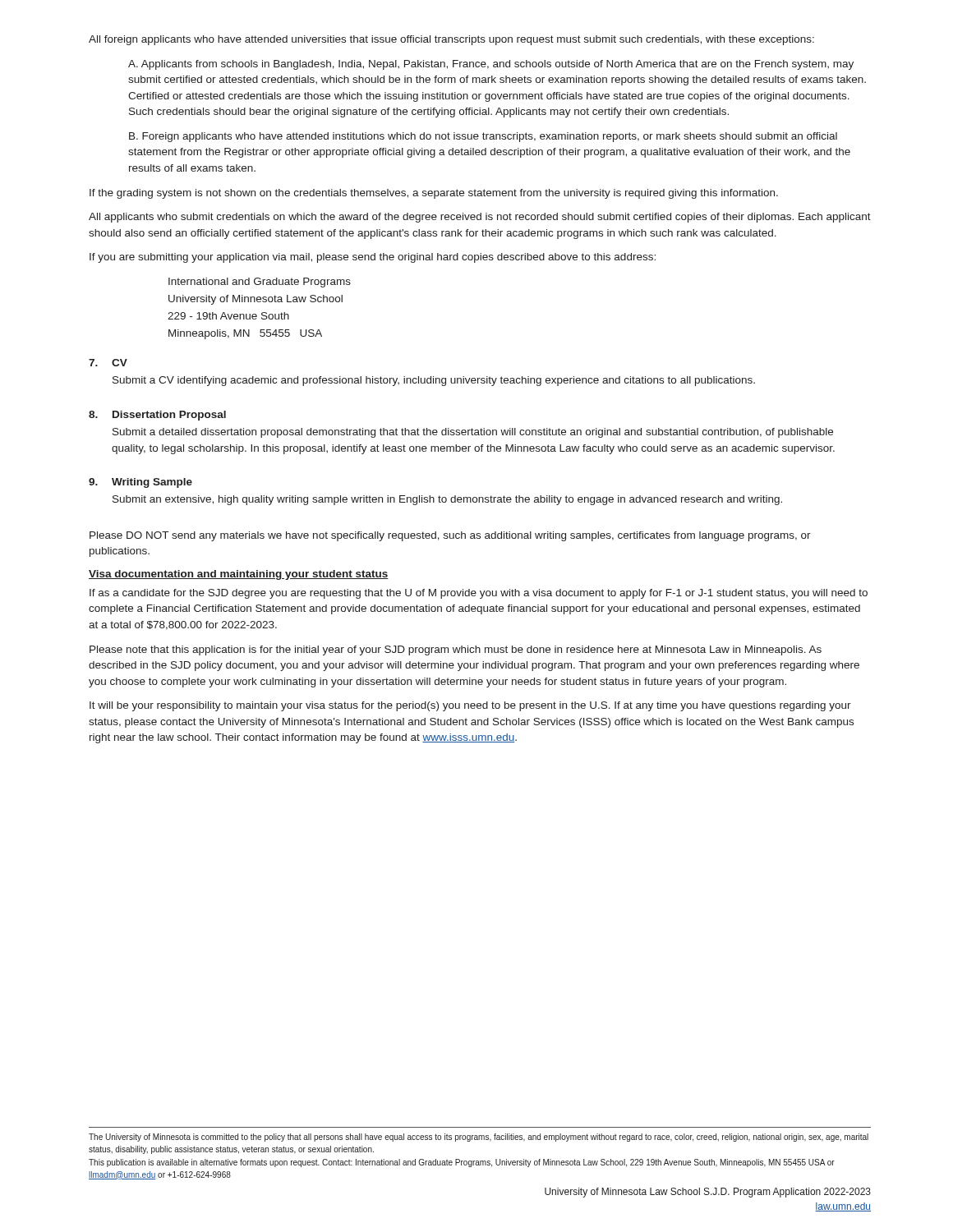The height and width of the screenshot is (1232, 953).
Task: Select the element starting "Please DO NOT send any materials we"
Action: click(x=480, y=543)
